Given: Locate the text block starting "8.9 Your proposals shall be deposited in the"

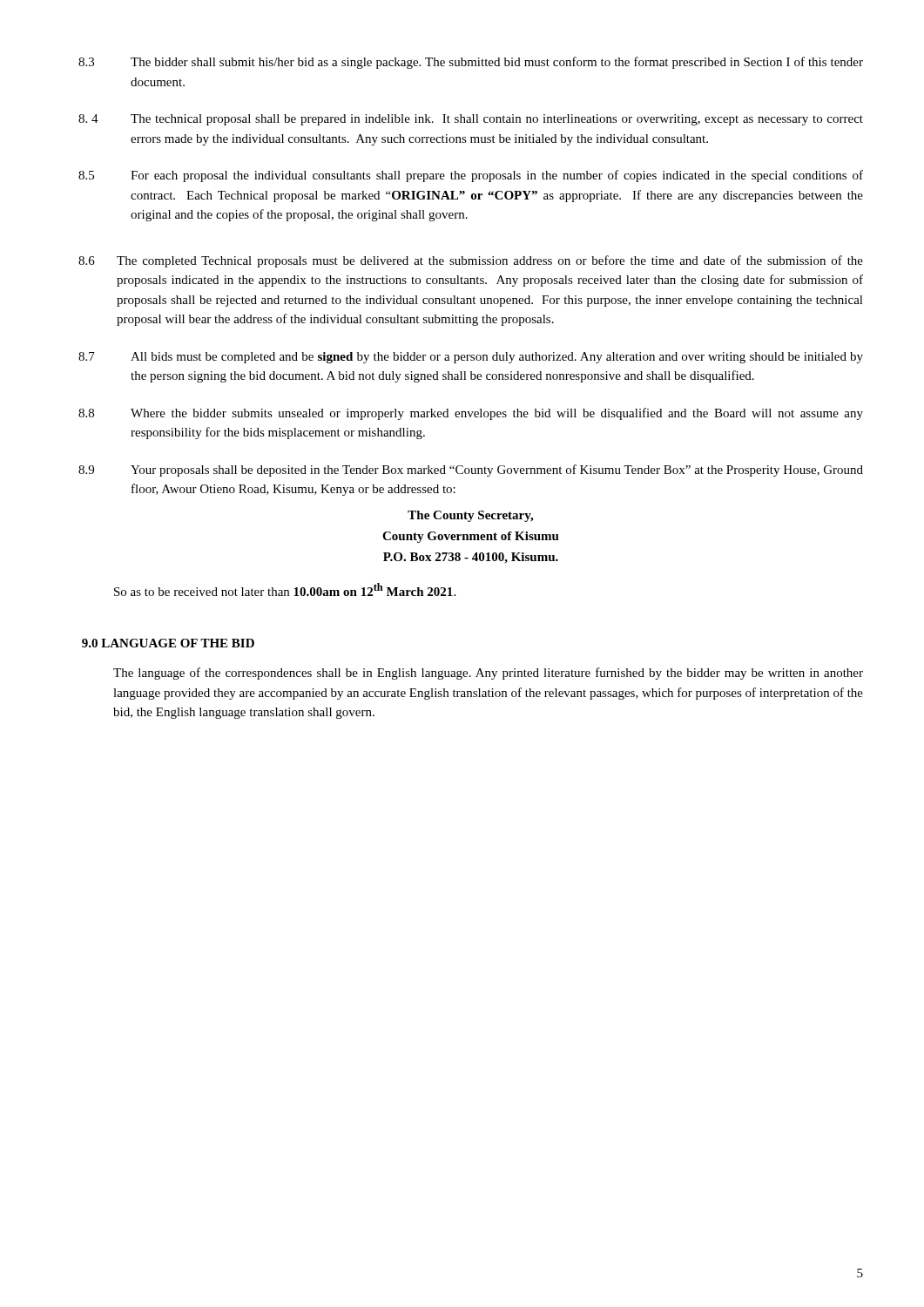Looking at the screenshot, I should point(471,479).
